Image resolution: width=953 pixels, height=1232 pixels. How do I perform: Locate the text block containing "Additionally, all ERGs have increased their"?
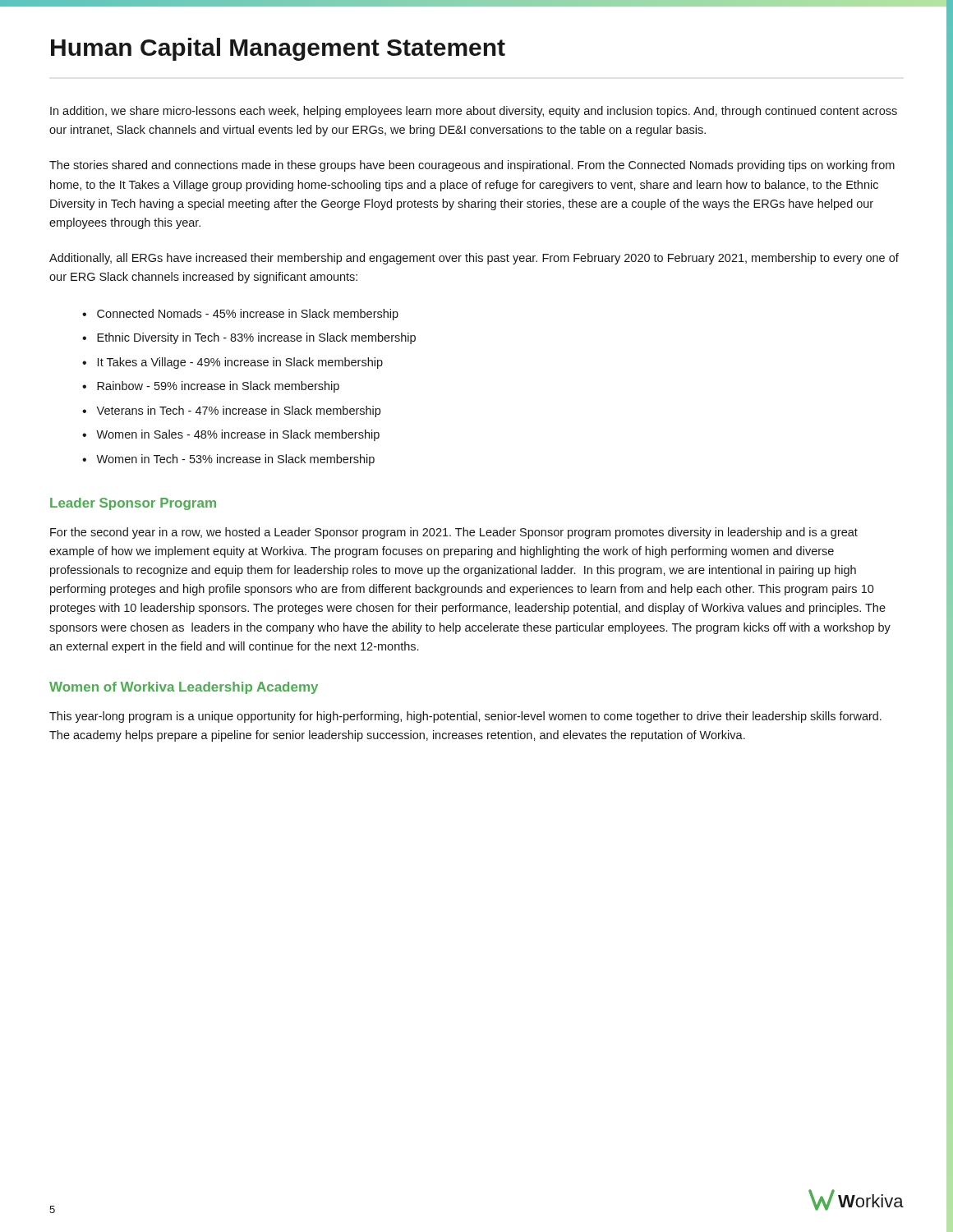474,268
